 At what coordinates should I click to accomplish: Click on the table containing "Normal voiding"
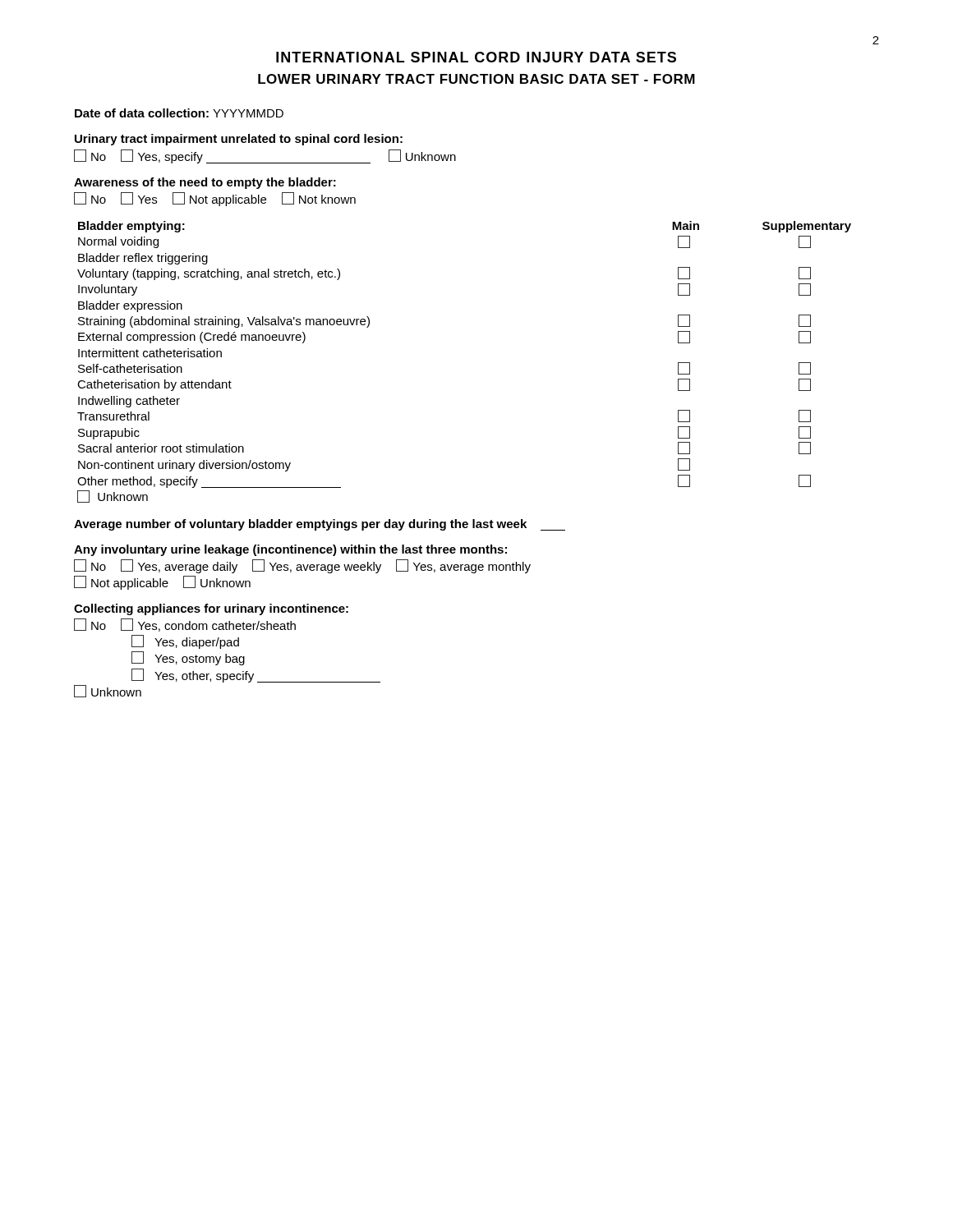pos(476,361)
